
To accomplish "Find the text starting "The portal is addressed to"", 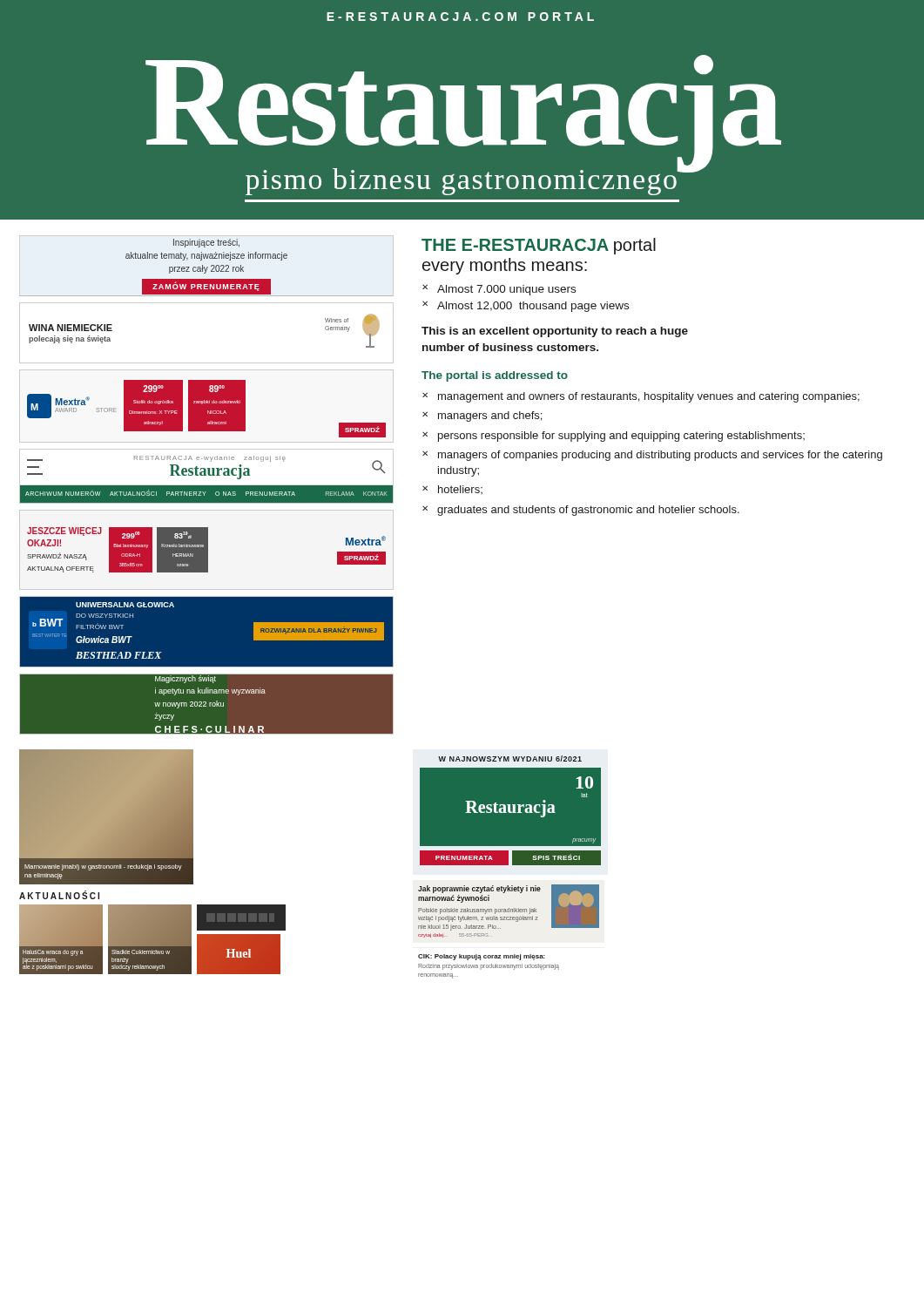I will coord(495,375).
